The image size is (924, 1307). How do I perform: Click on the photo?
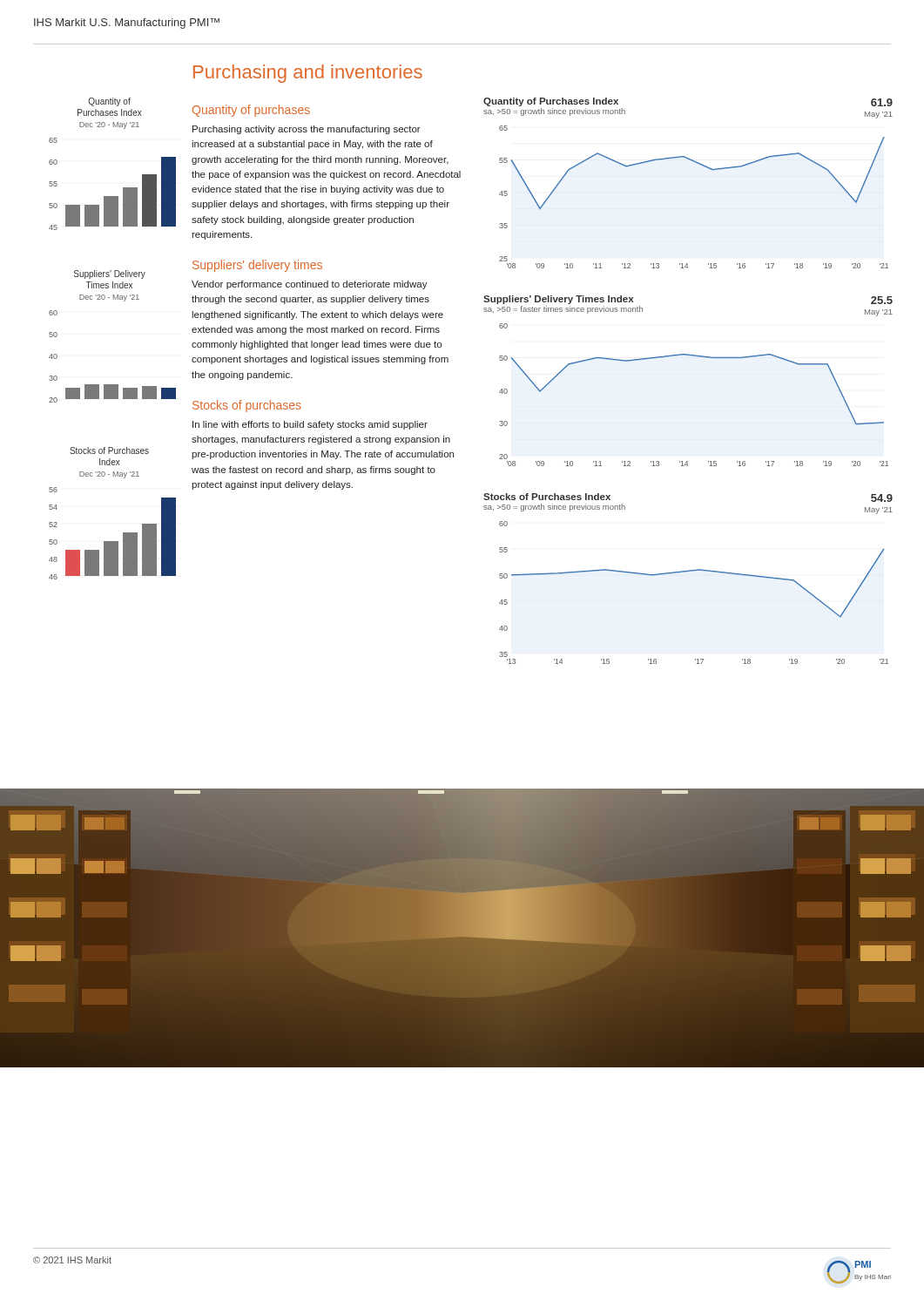point(462,928)
